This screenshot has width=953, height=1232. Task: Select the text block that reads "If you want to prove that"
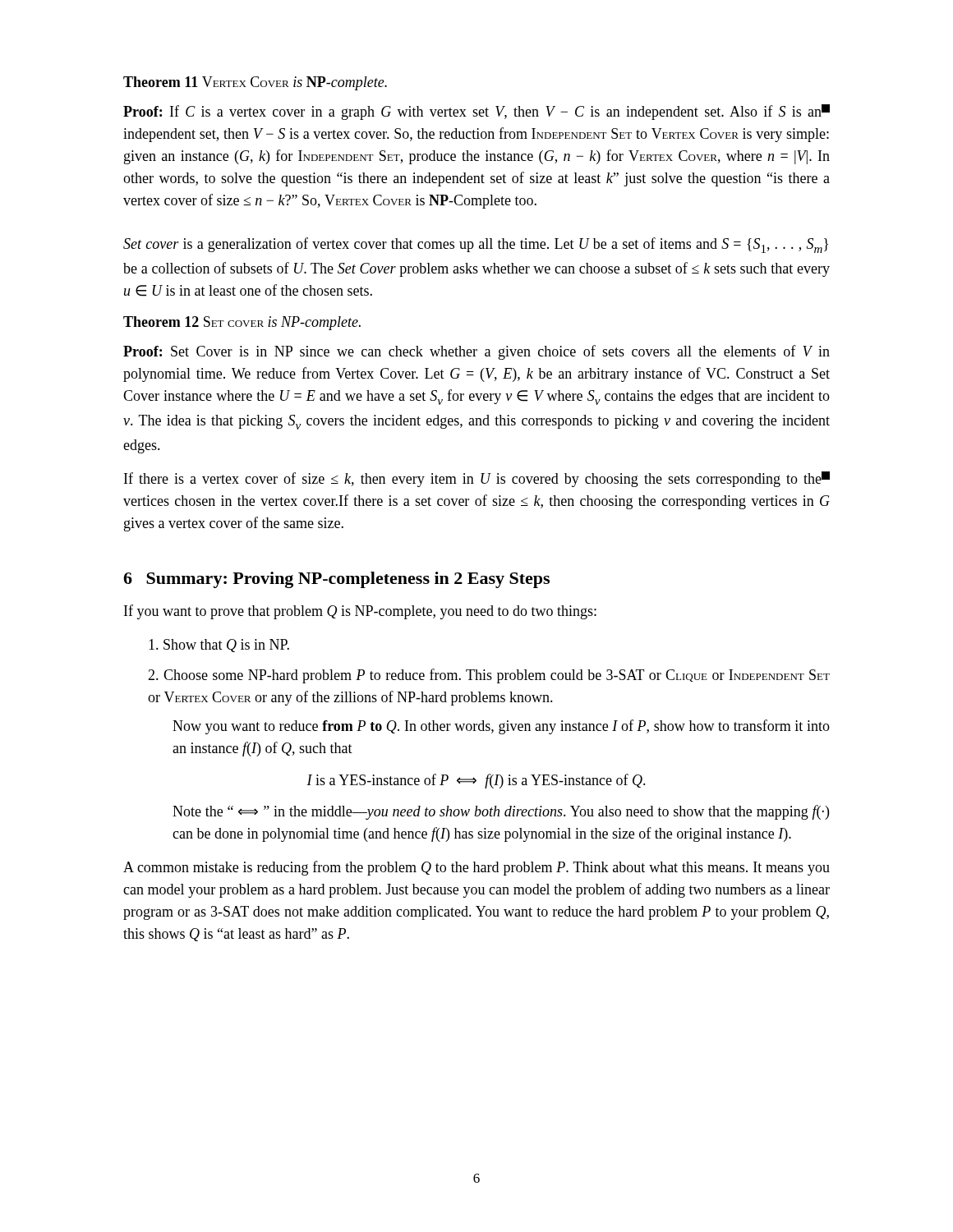[x=476, y=612]
